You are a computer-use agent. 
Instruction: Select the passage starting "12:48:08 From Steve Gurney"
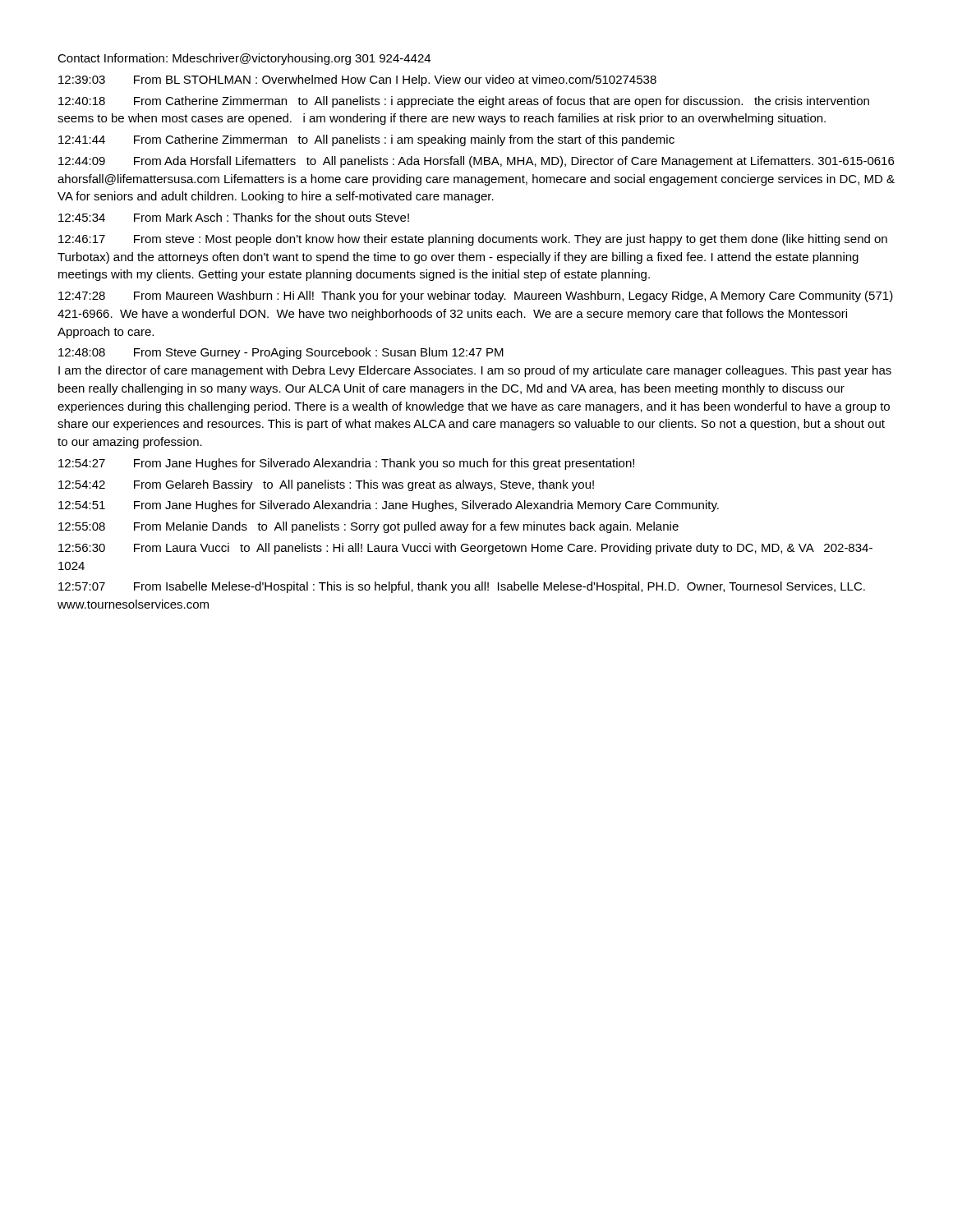point(474,397)
